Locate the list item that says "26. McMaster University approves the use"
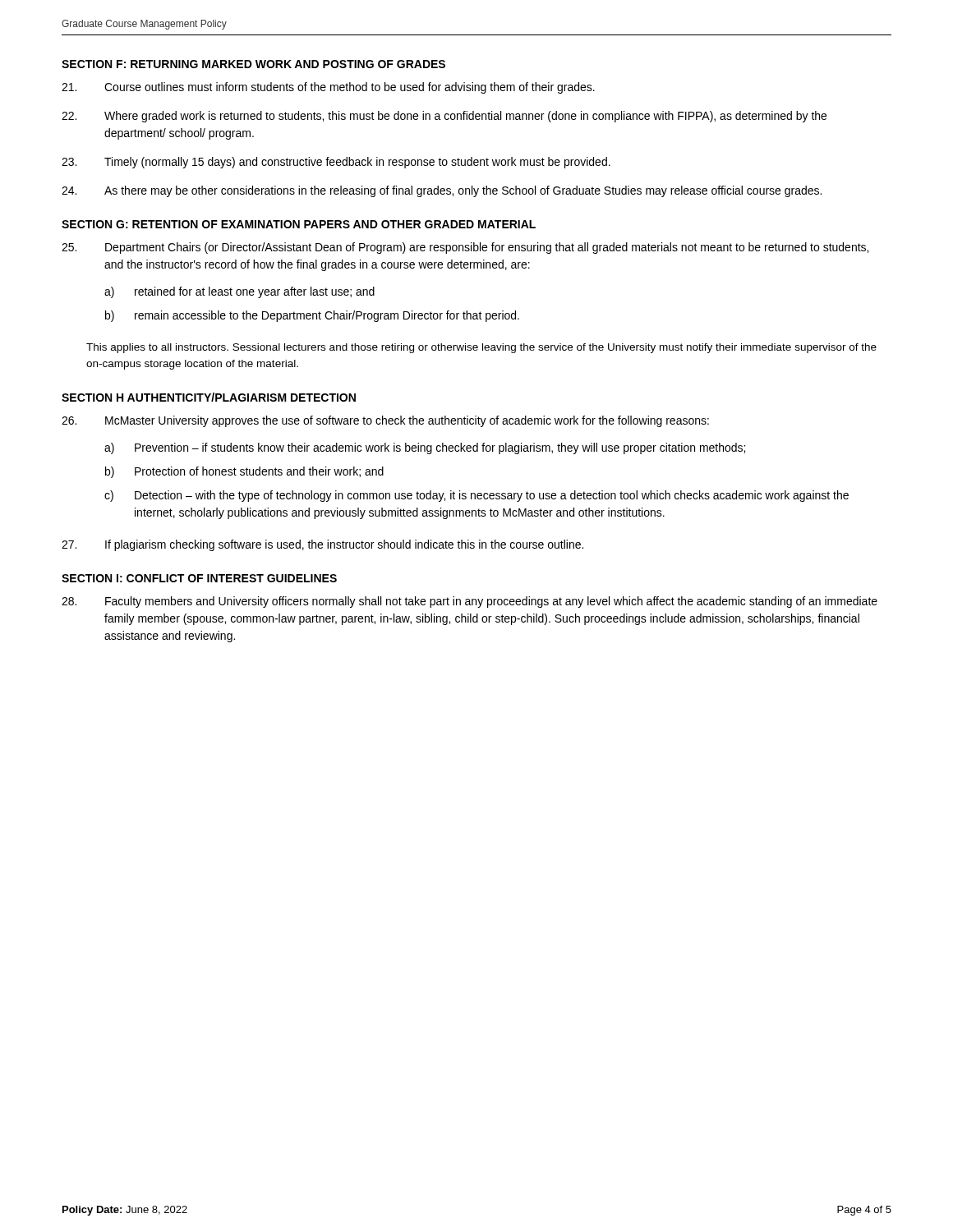Viewport: 953px width, 1232px height. point(385,421)
